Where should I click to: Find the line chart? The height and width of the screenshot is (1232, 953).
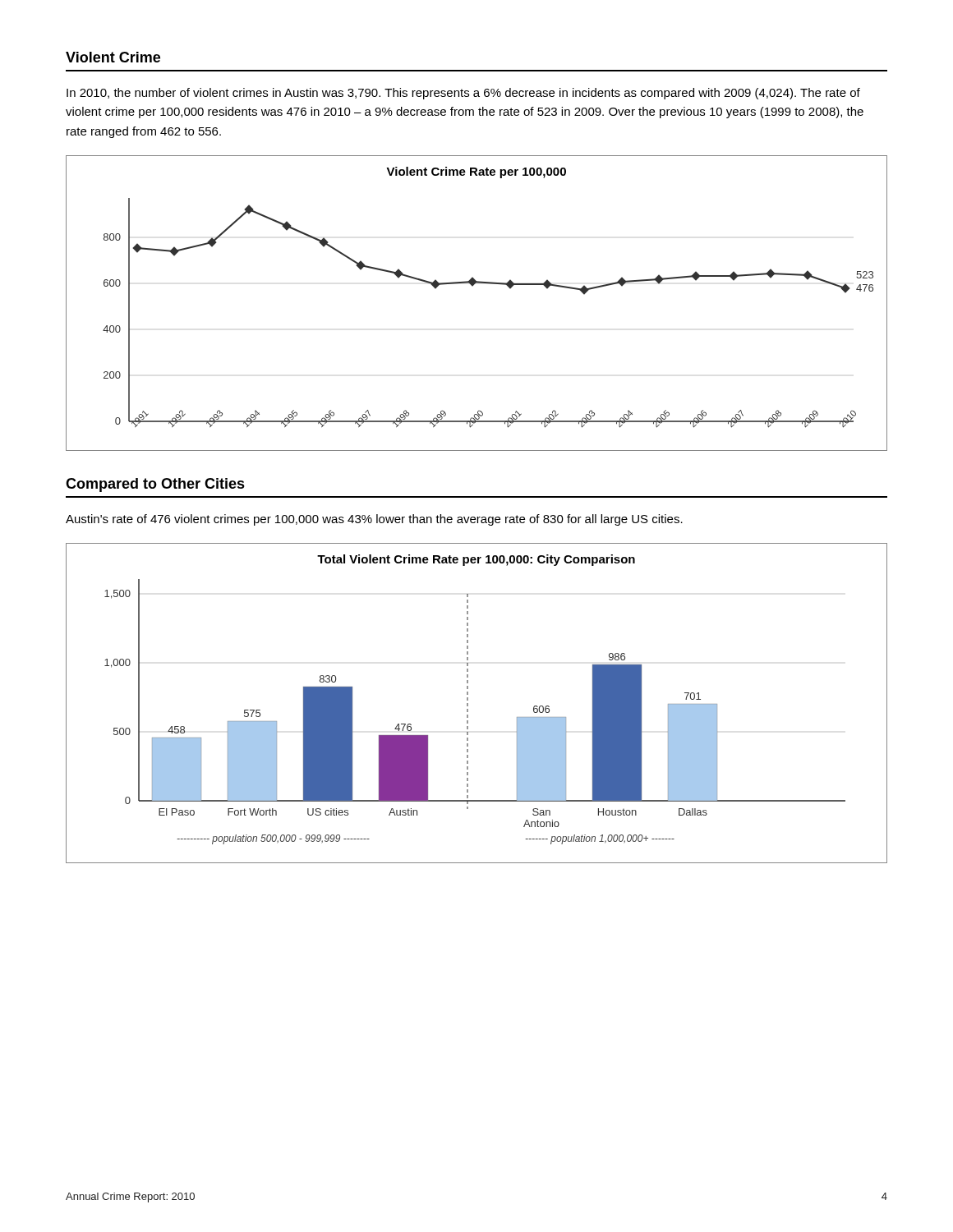point(476,303)
